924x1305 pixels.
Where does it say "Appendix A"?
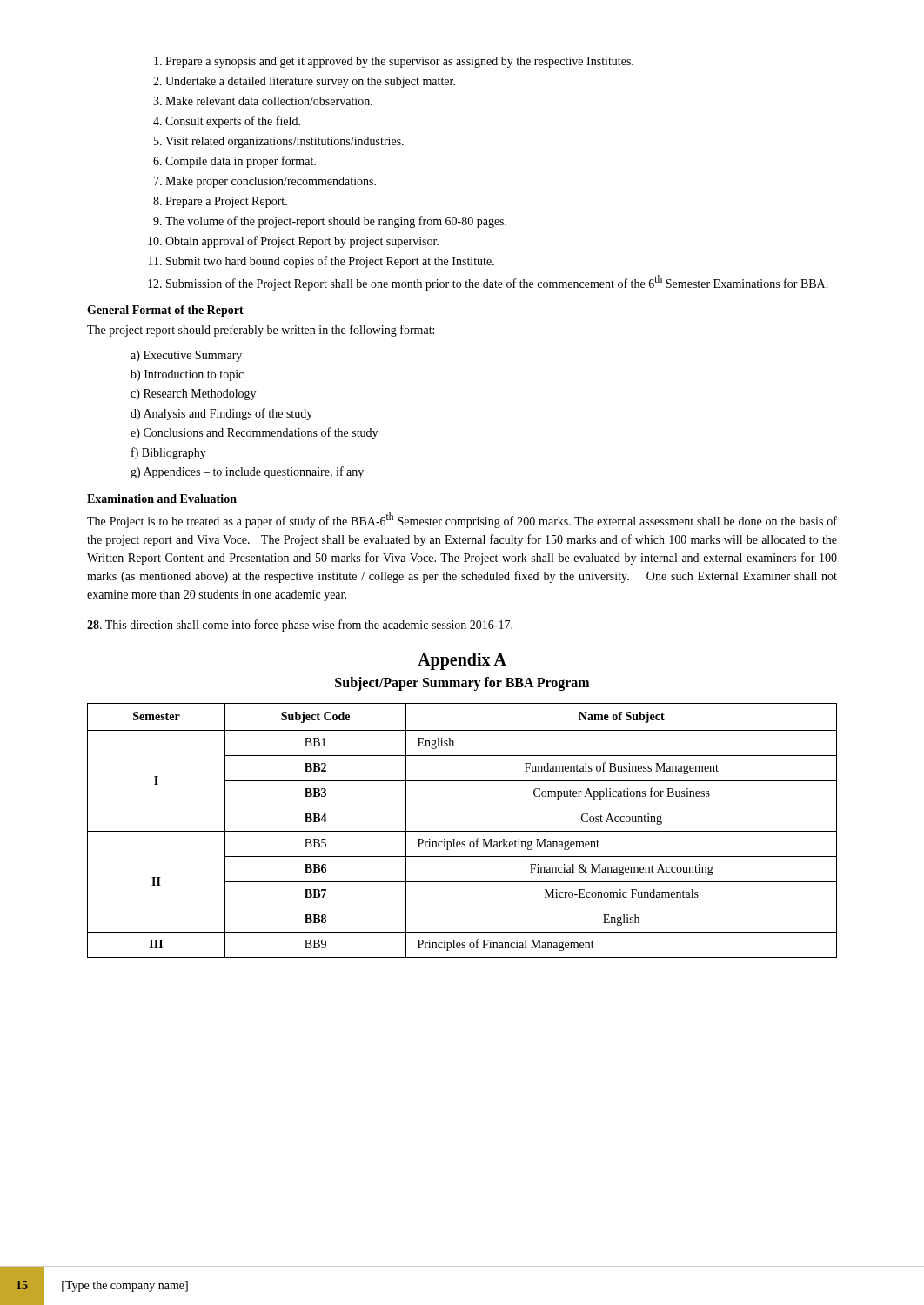(x=462, y=659)
